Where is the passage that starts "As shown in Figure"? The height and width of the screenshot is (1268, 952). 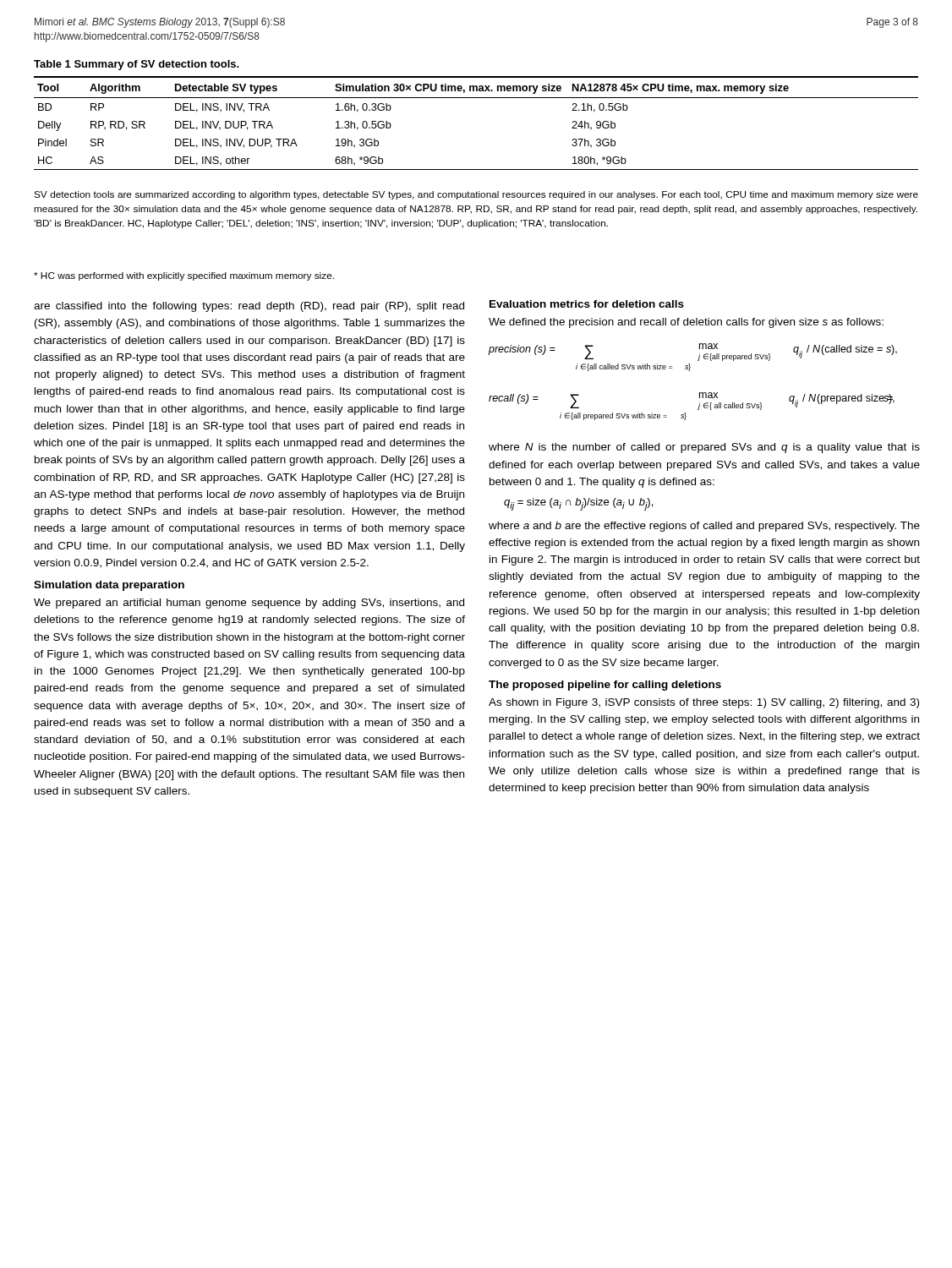click(x=704, y=745)
